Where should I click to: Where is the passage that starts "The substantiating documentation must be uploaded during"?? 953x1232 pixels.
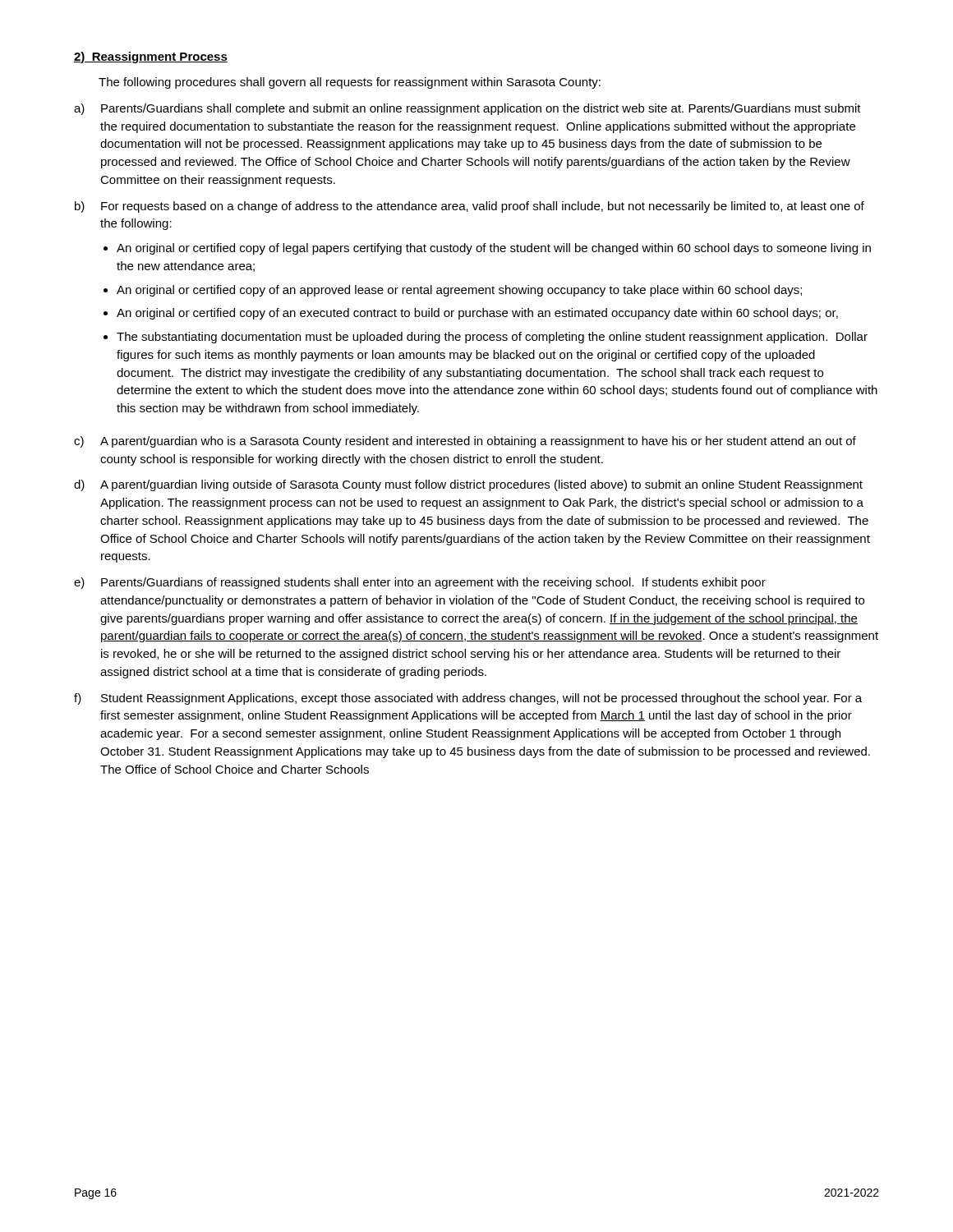click(497, 372)
